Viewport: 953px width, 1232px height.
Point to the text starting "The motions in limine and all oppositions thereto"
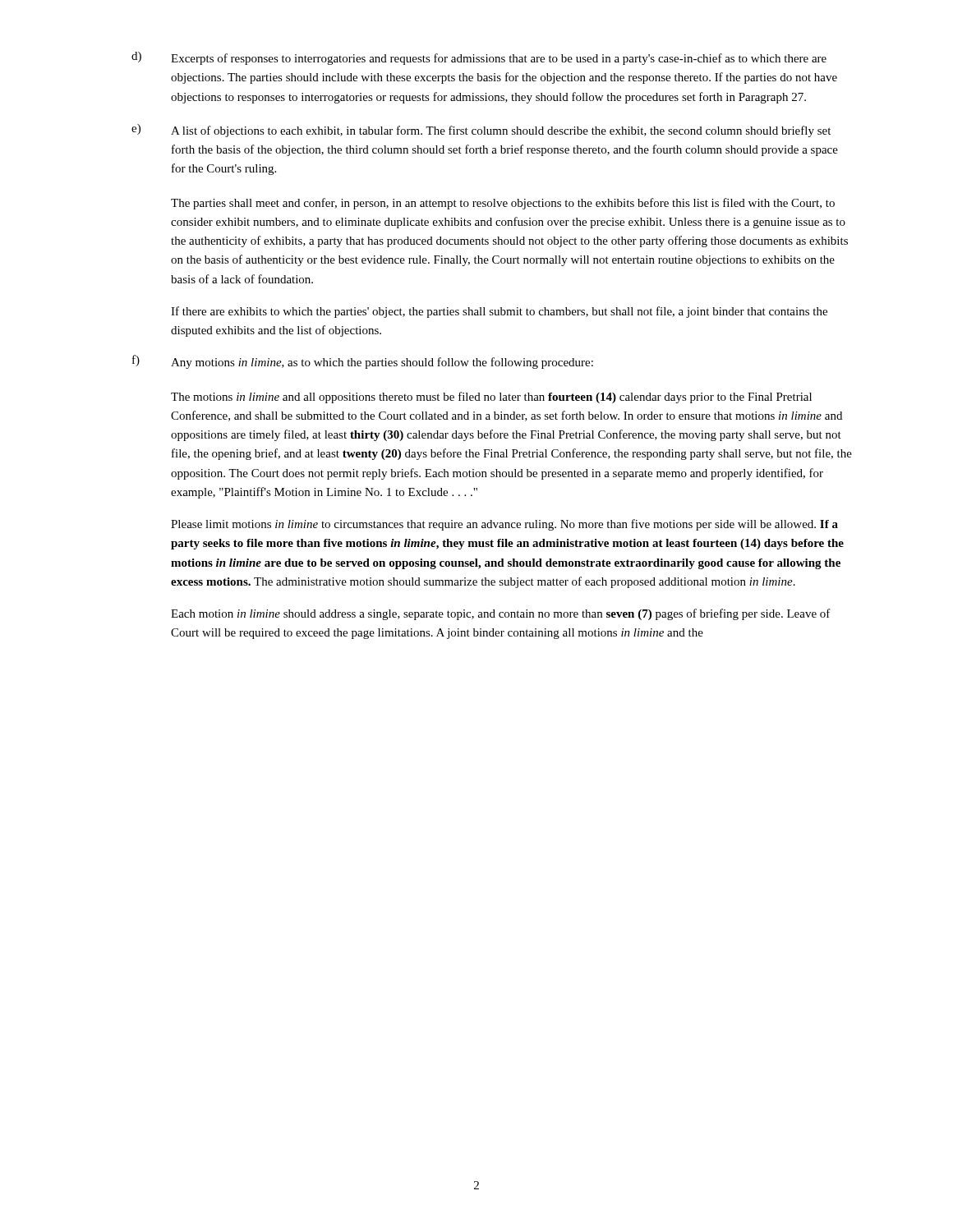511,444
